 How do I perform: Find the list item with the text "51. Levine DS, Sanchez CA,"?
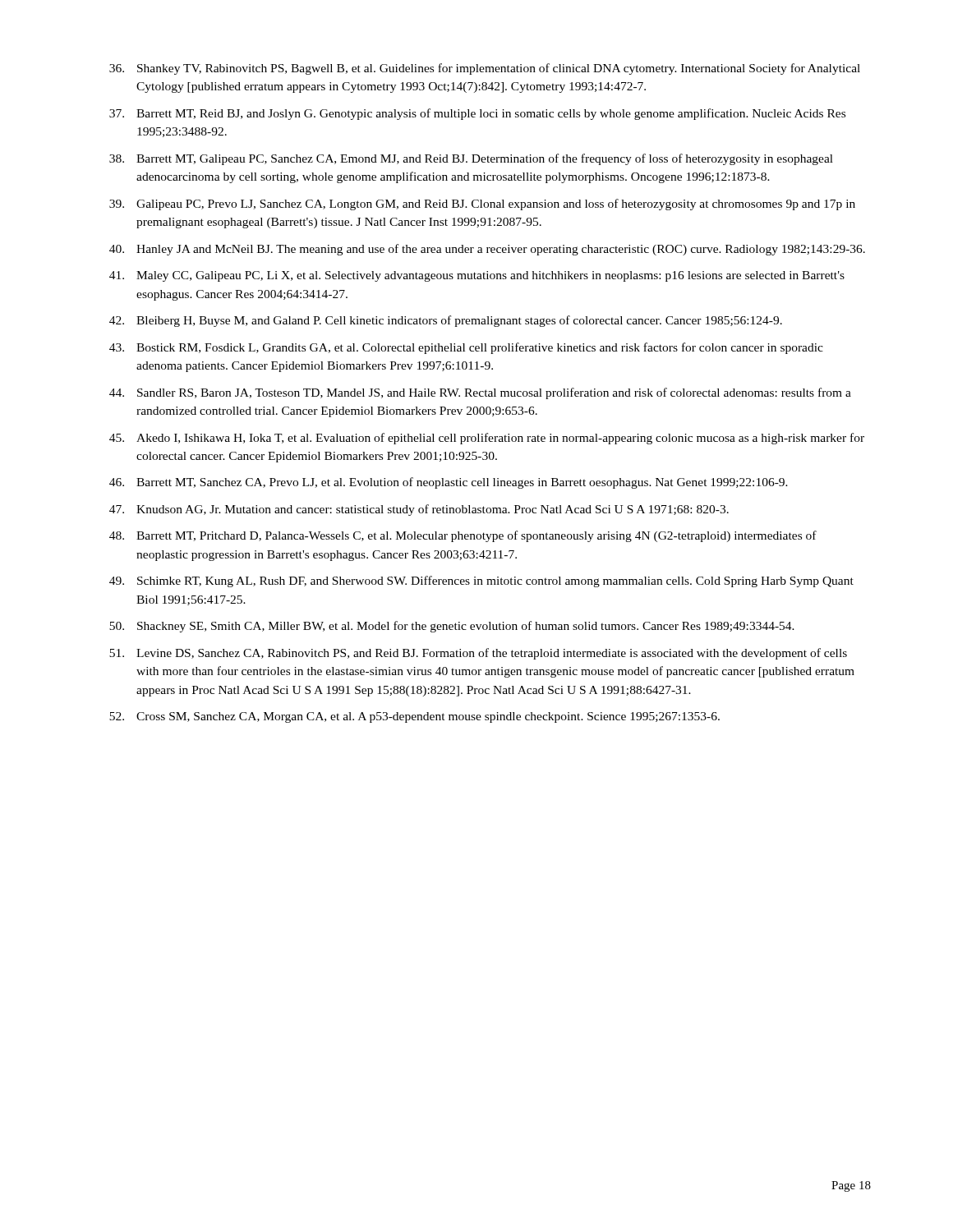point(476,671)
